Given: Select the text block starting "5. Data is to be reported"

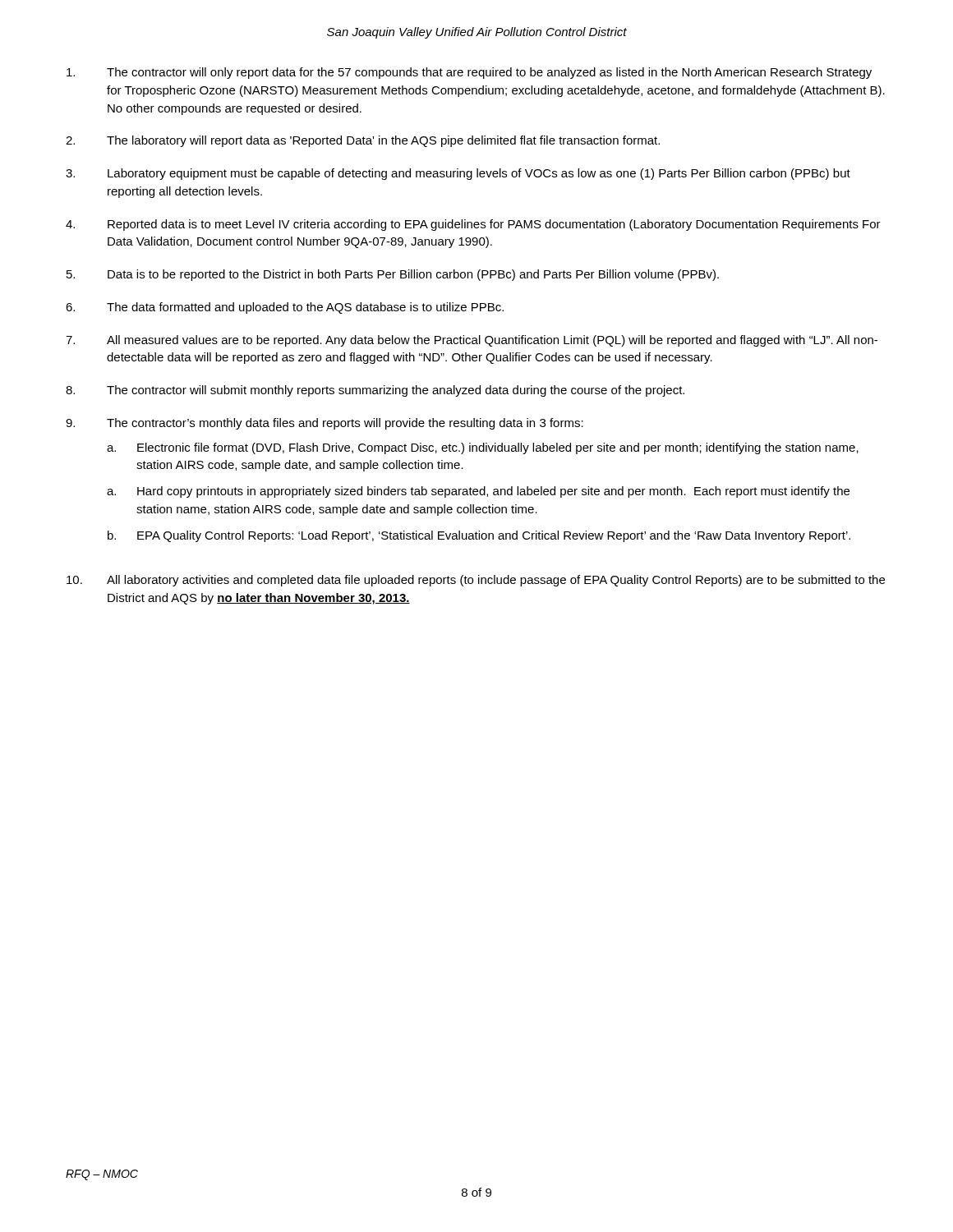Looking at the screenshot, I should point(476,274).
